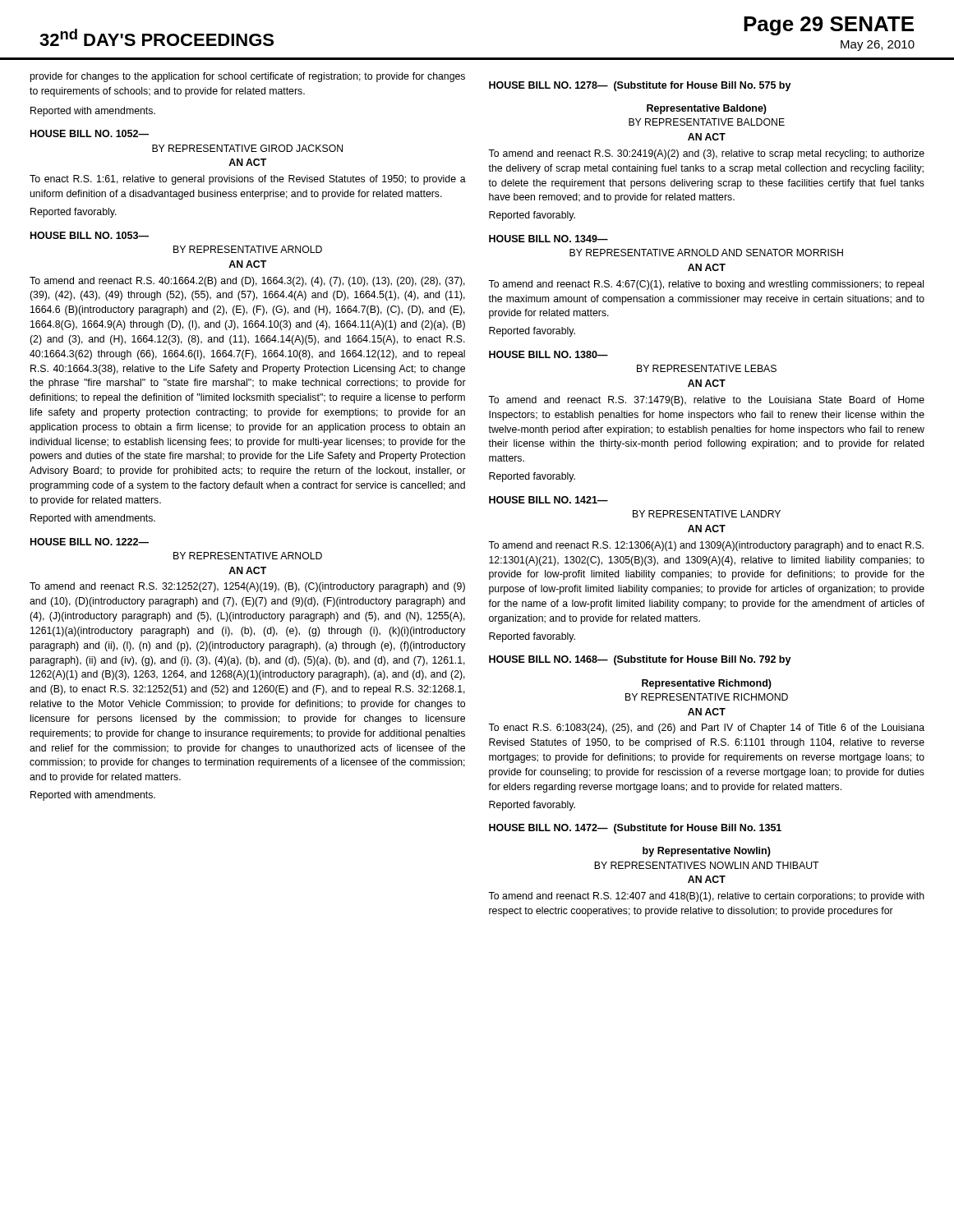Point to the block starting "HOUSE BILL NO. 1468—"
This screenshot has height=1232, width=954.
[x=706, y=686]
